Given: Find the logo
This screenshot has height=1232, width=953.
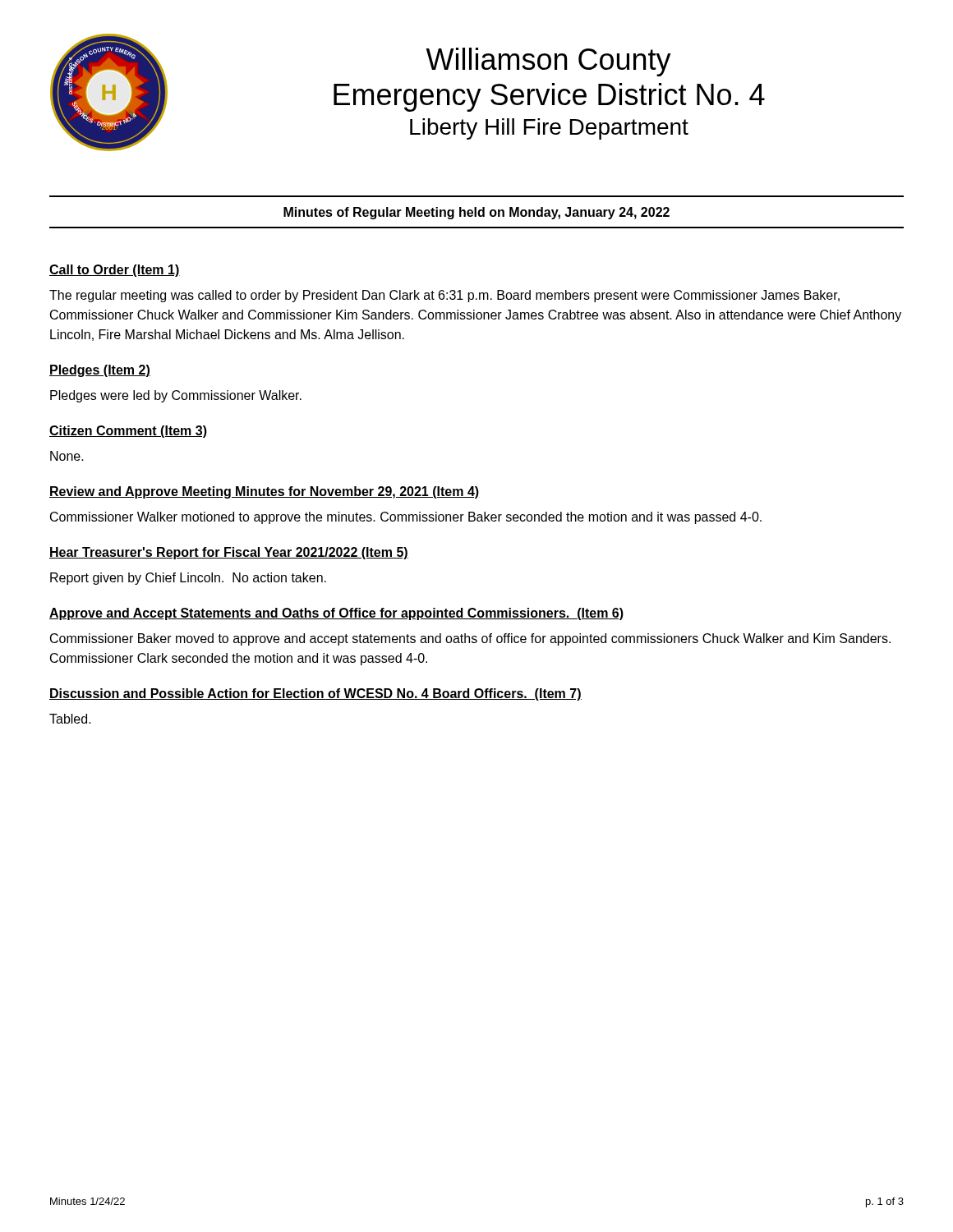Looking at the screenshot, I should (x=109, y=92).
